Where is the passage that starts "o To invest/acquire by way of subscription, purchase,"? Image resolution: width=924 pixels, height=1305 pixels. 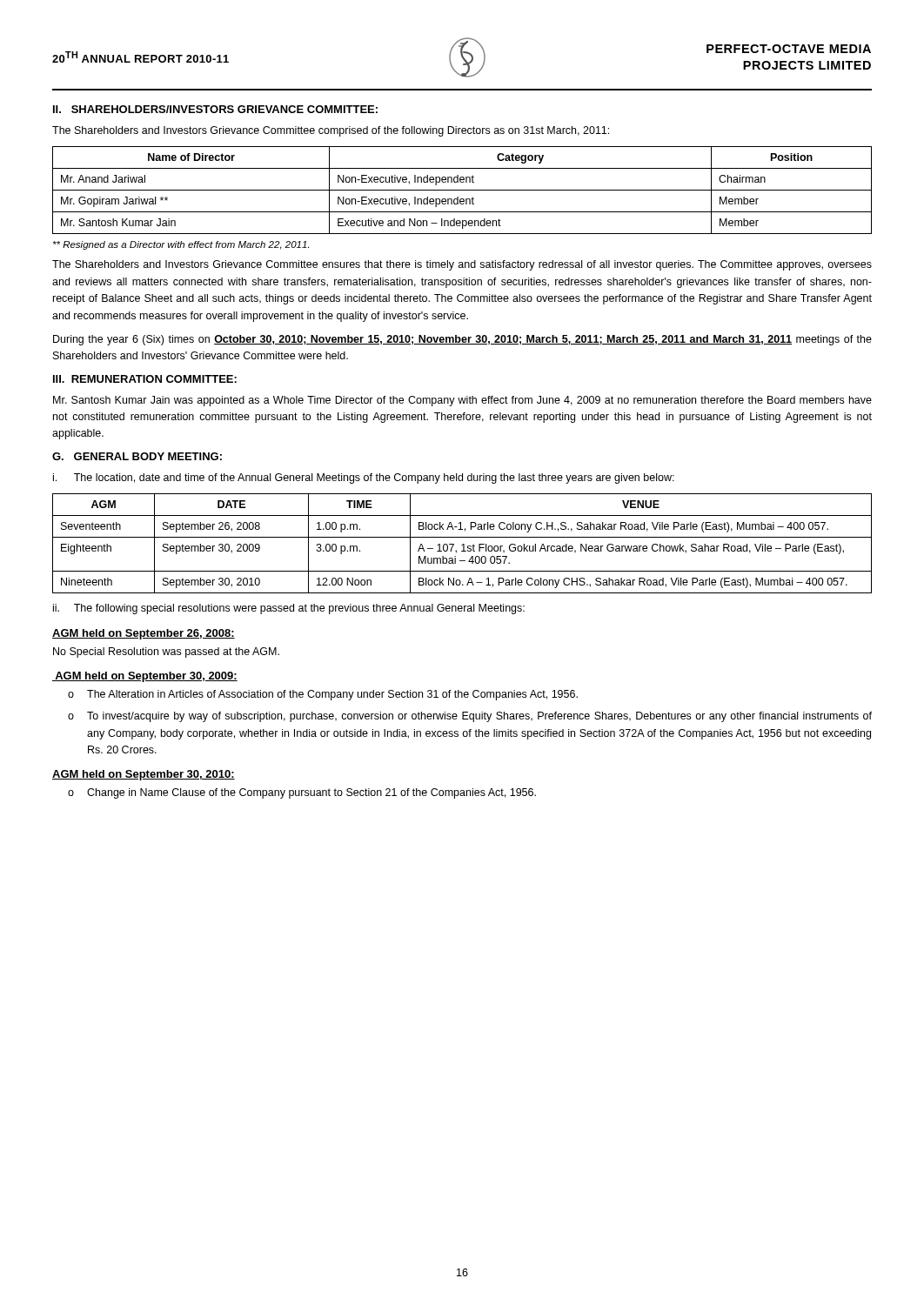[x=470, y=734]
